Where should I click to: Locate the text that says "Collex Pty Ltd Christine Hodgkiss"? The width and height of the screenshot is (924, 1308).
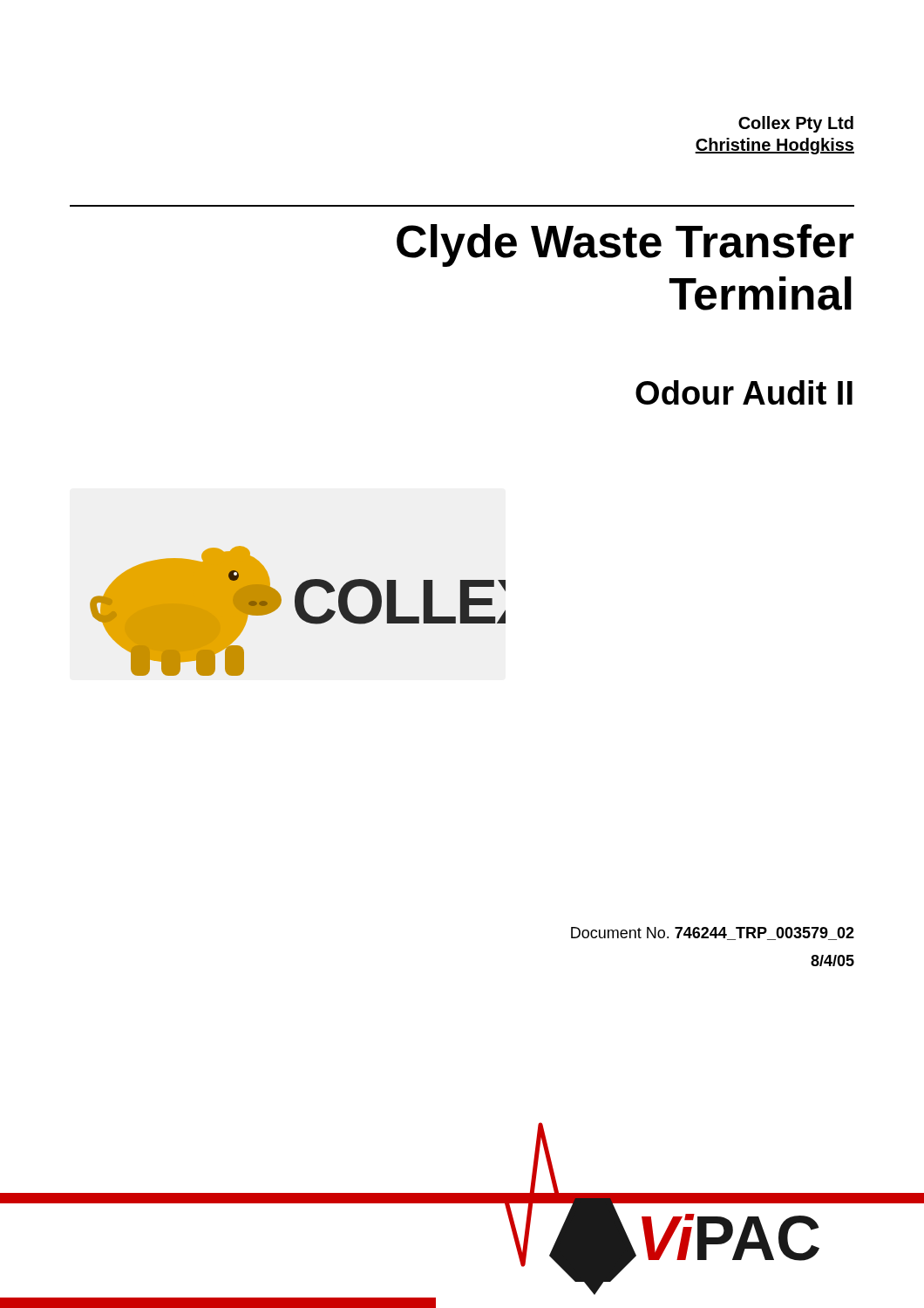pyautogui.click(x=775, y=134)
